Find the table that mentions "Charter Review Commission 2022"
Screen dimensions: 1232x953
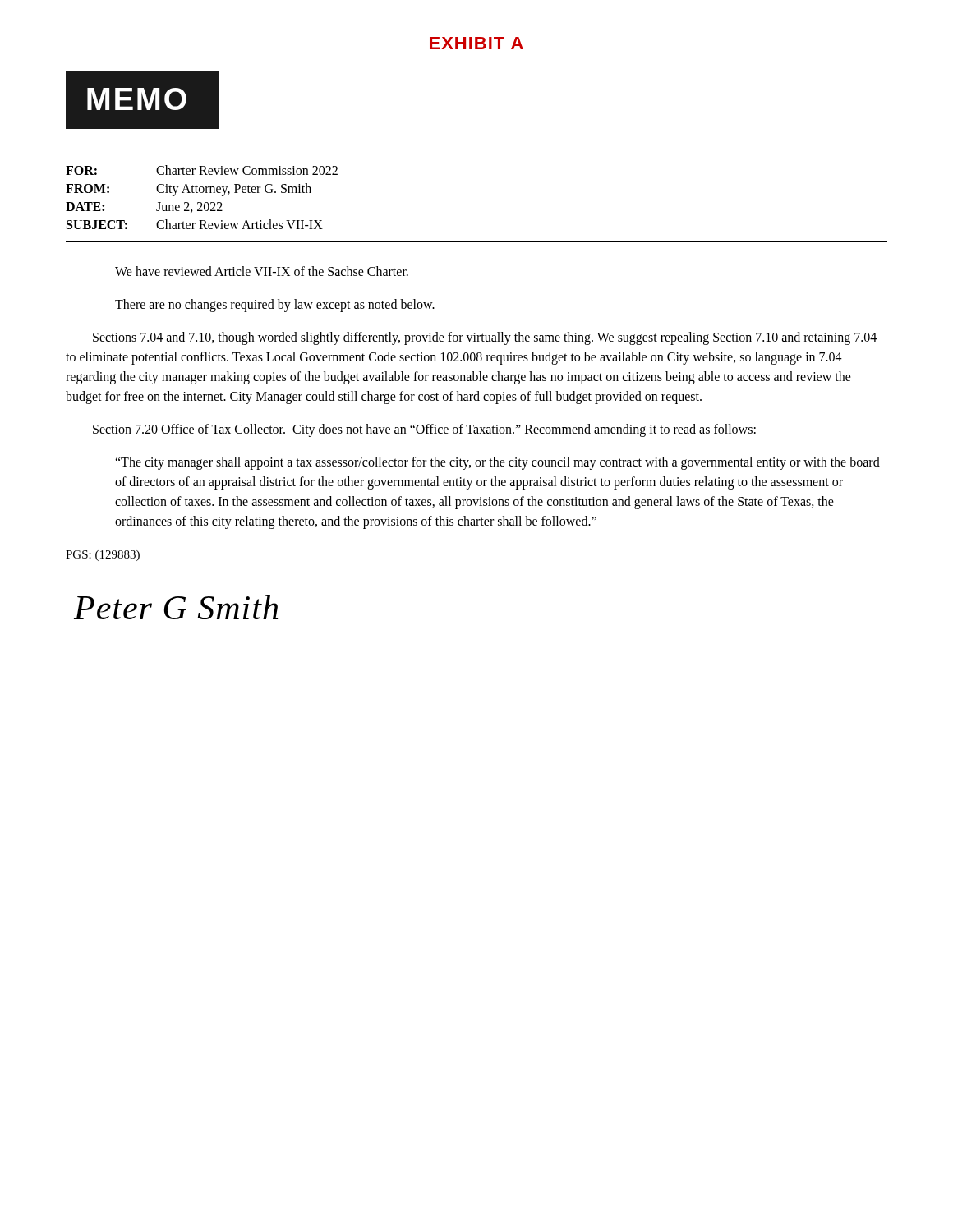pos(476,202)
